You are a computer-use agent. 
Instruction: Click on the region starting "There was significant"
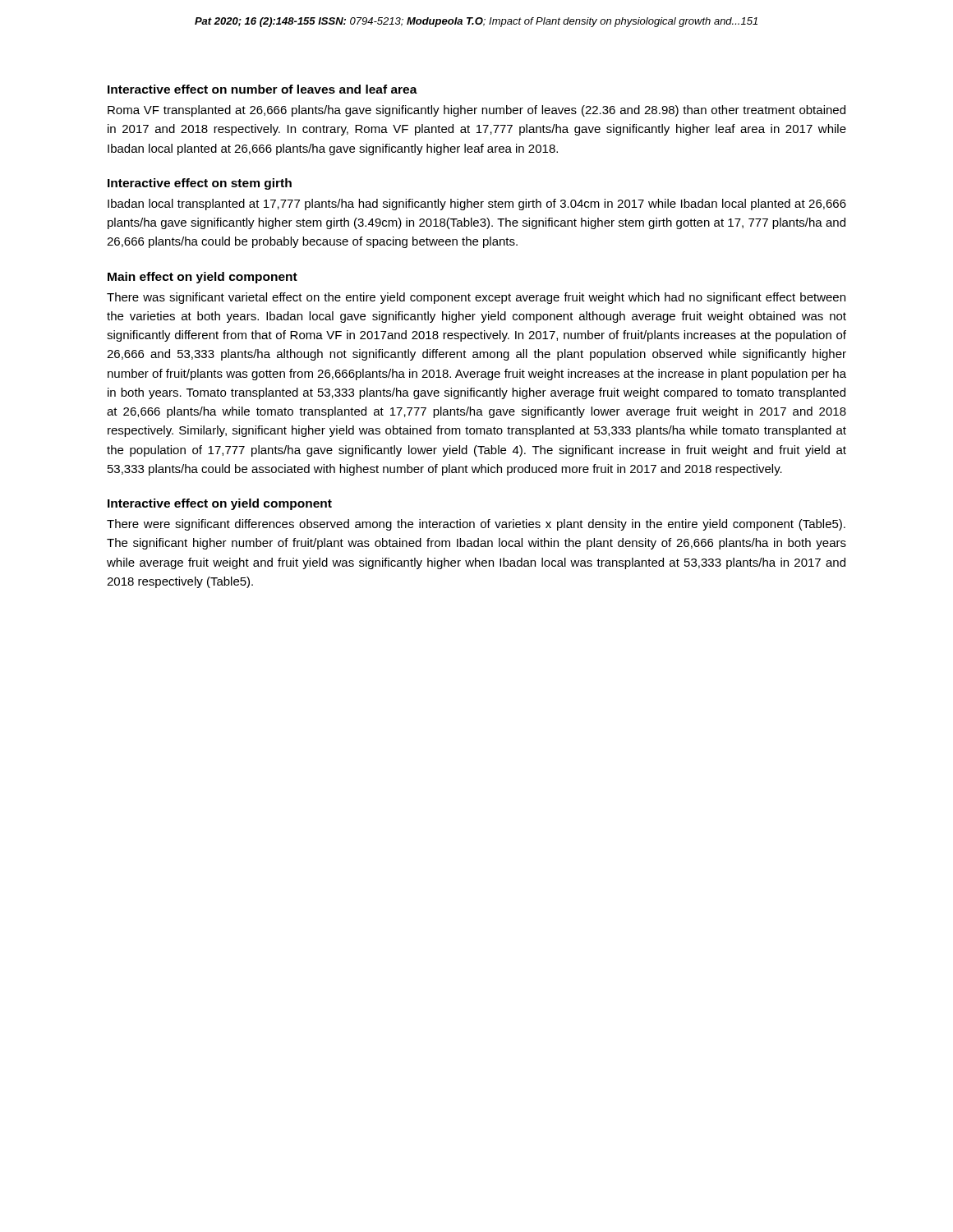[x=476, y=382]
